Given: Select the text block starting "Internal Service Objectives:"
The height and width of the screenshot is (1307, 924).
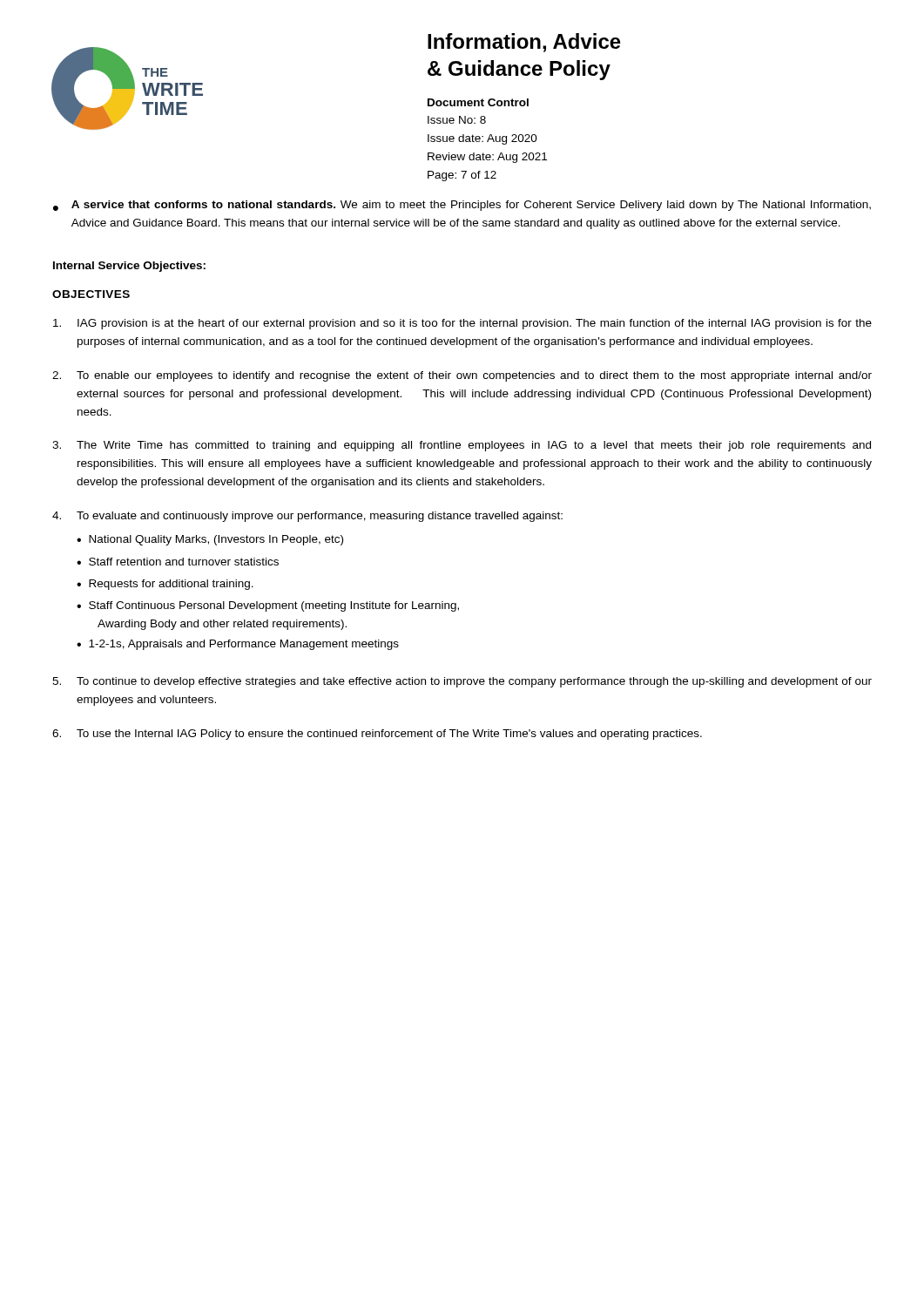Looking at the screenshot, I should click(x=129, y=265).
